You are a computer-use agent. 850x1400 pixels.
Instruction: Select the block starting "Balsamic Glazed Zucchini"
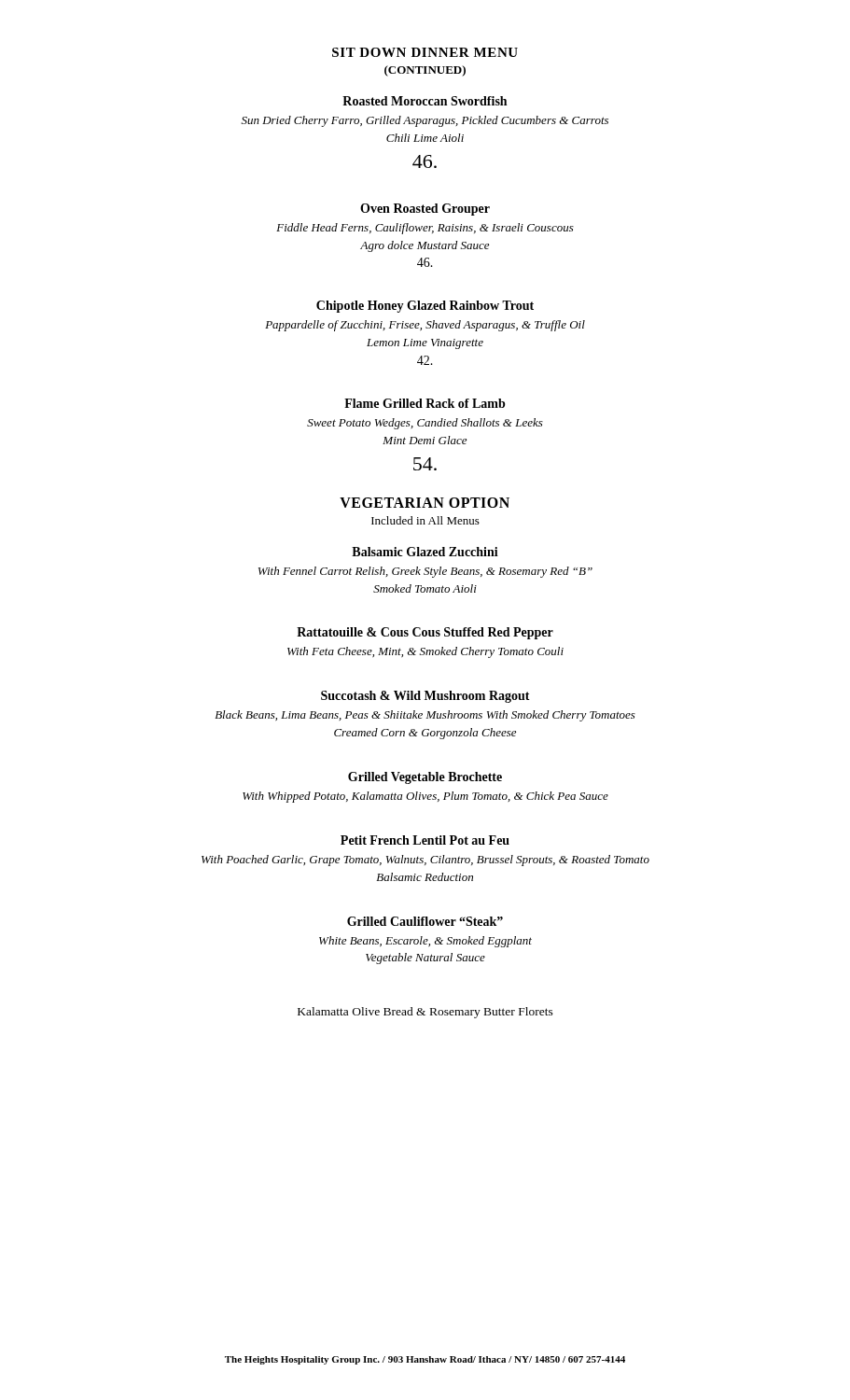(425, 571)
